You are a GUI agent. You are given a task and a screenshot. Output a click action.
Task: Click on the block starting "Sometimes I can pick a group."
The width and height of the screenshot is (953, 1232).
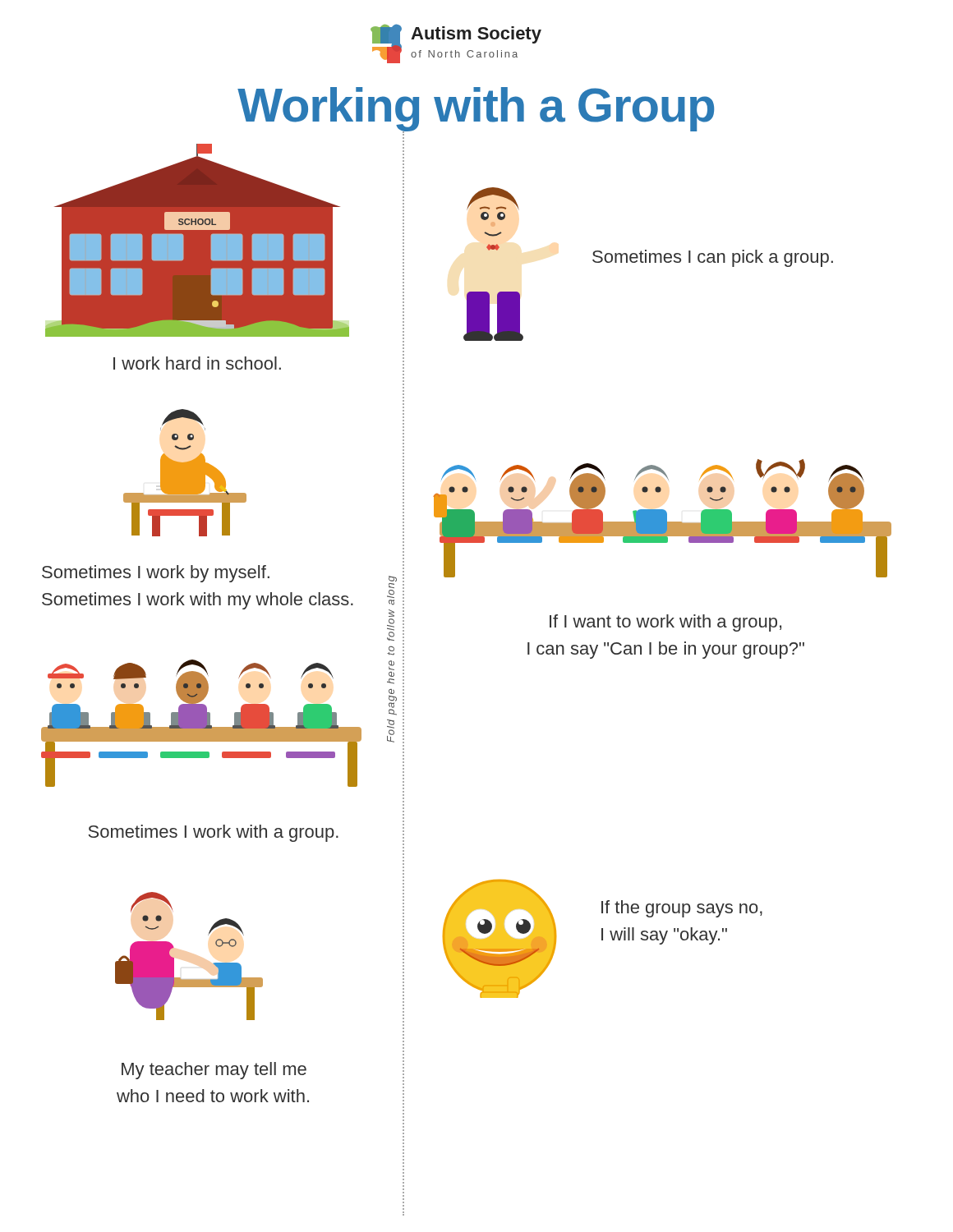tap(713, 257)
